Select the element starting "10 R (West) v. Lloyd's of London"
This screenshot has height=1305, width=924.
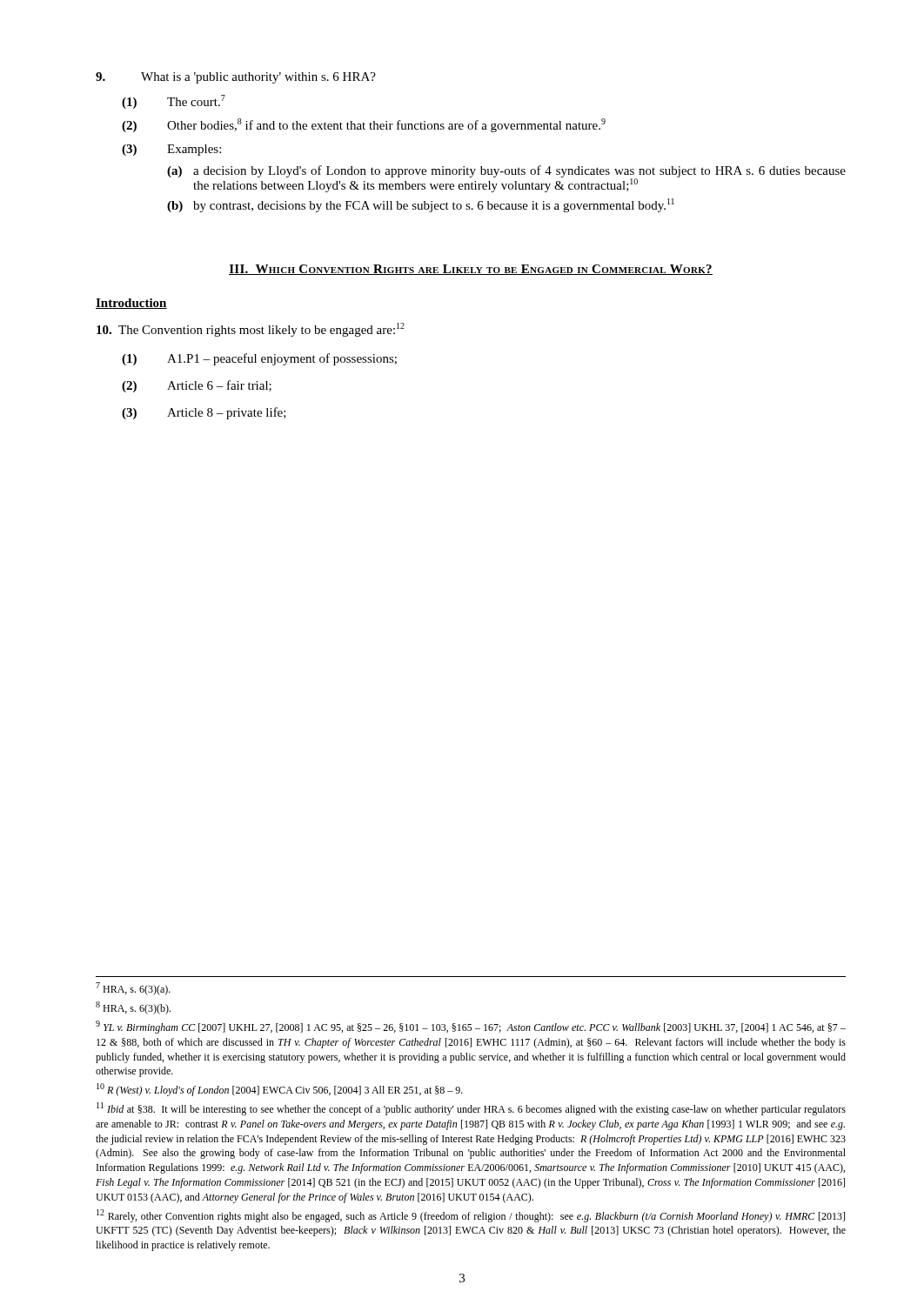pos(279,1090)
